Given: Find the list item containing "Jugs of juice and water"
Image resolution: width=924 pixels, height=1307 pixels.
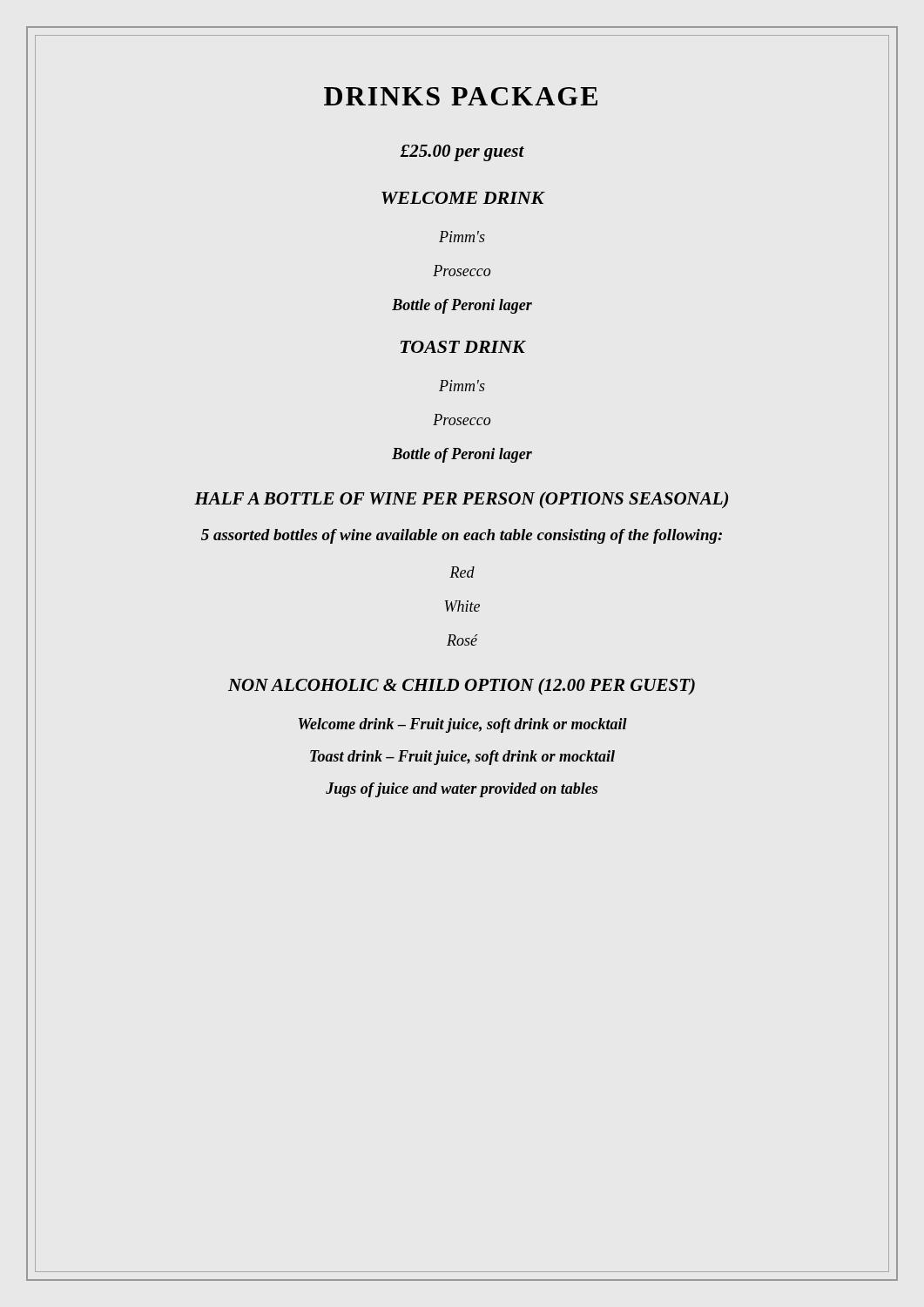Looking at the screenshot, I should pyautogui.click(x=462, y=789).
